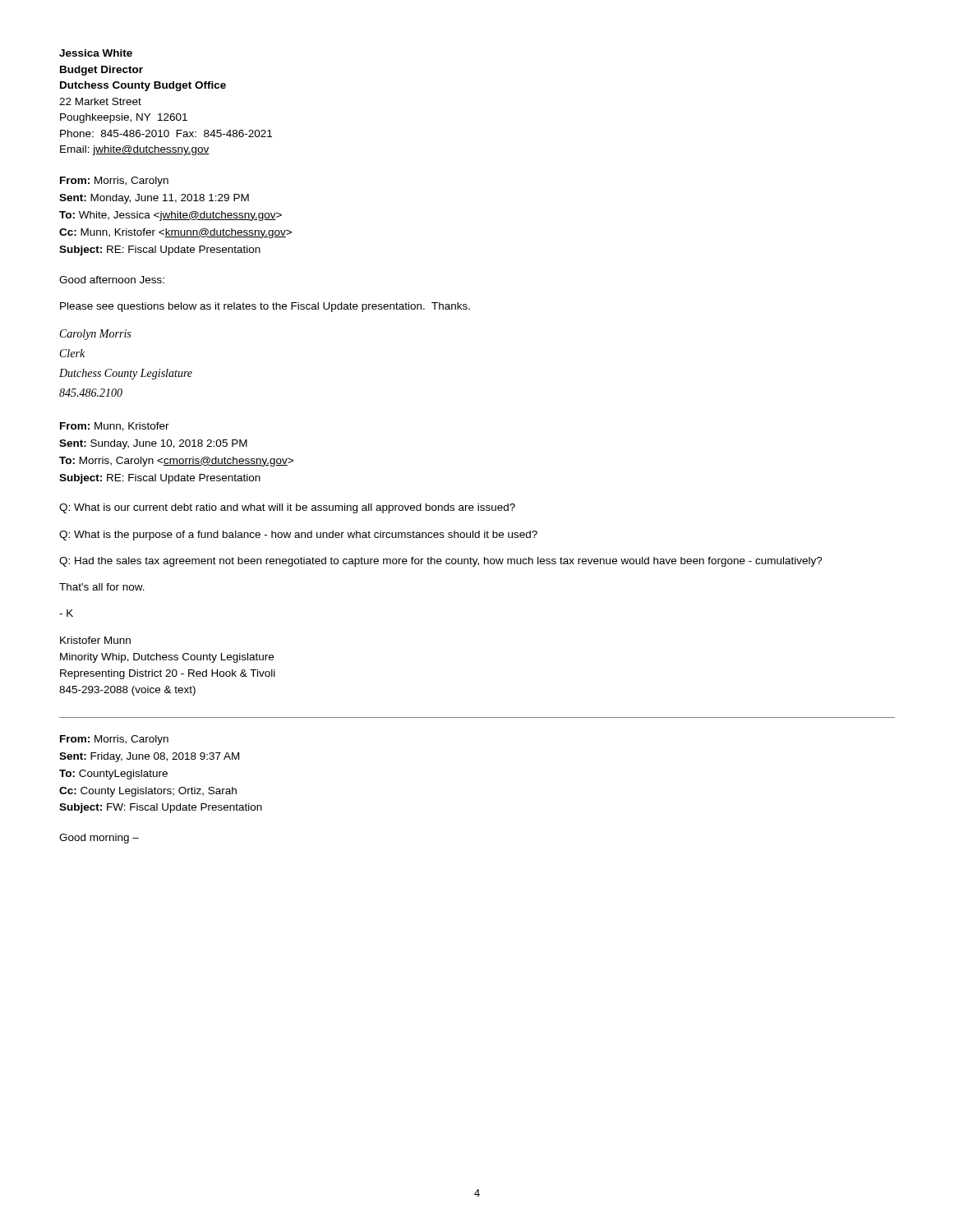
Task: Find the block starting "Please see questions below"
Action: pos(265,306)
